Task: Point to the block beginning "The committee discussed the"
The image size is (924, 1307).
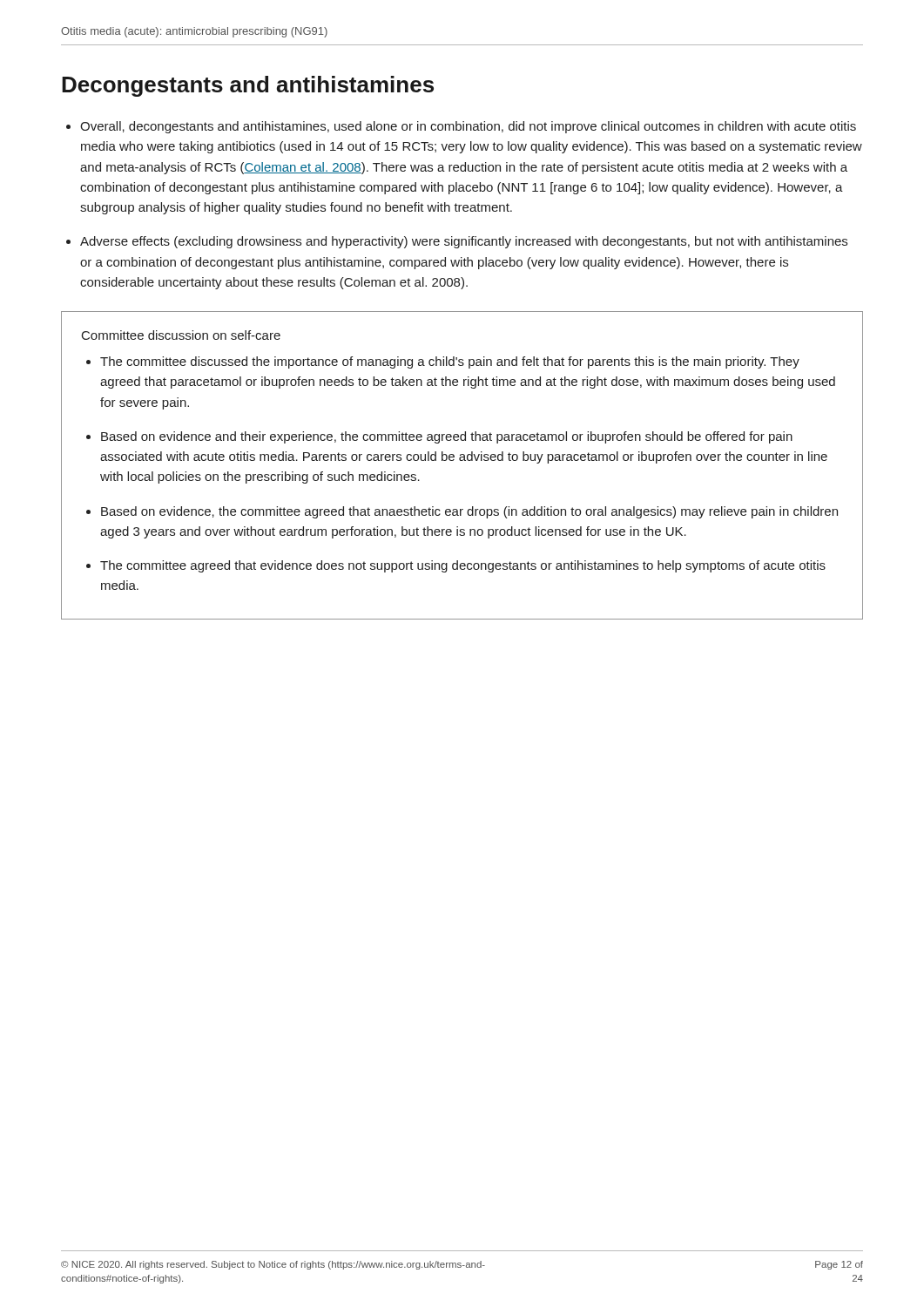Action: point(468,381)
